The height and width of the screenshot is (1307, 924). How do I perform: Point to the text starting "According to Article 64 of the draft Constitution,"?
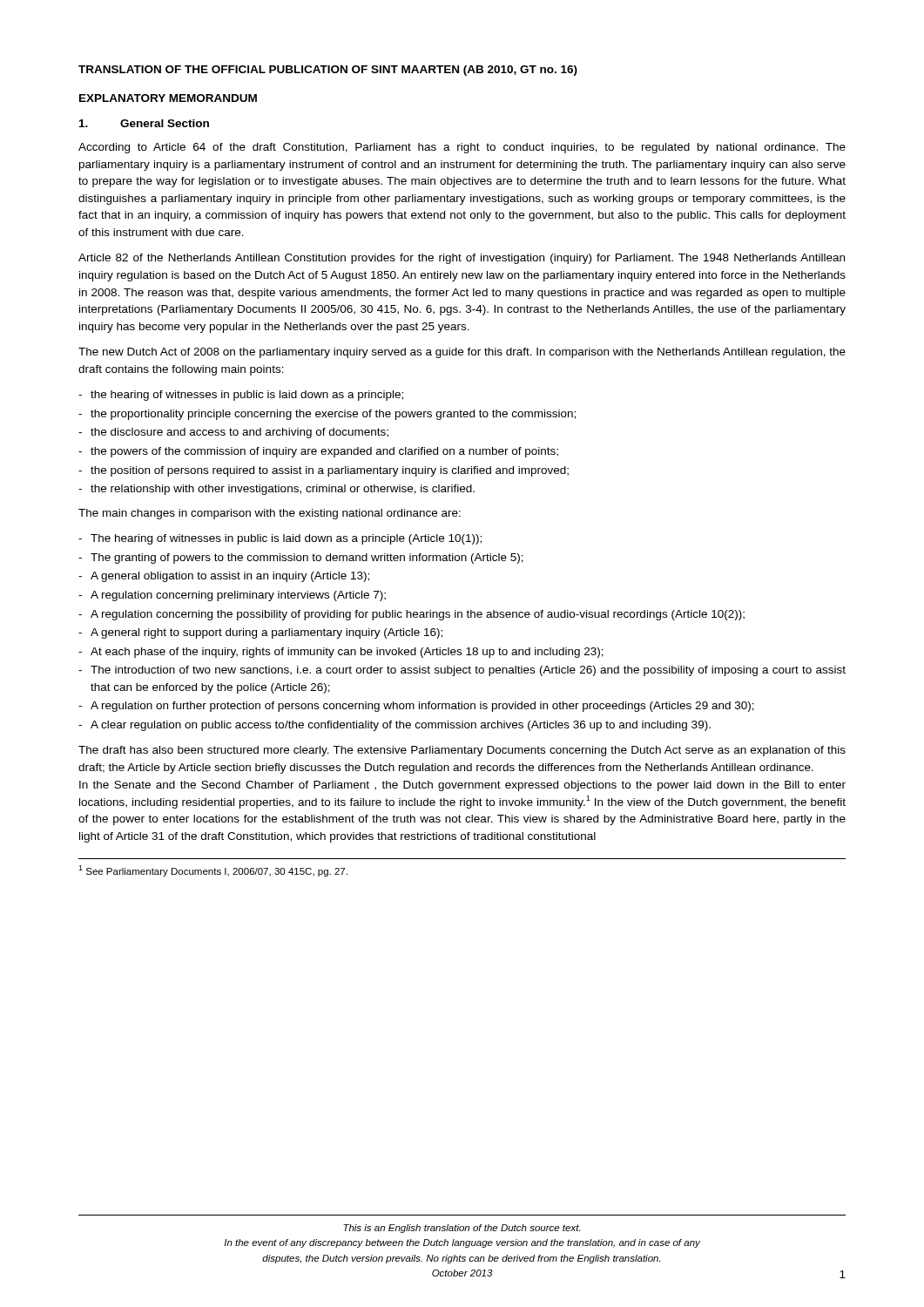pos(462,190)
